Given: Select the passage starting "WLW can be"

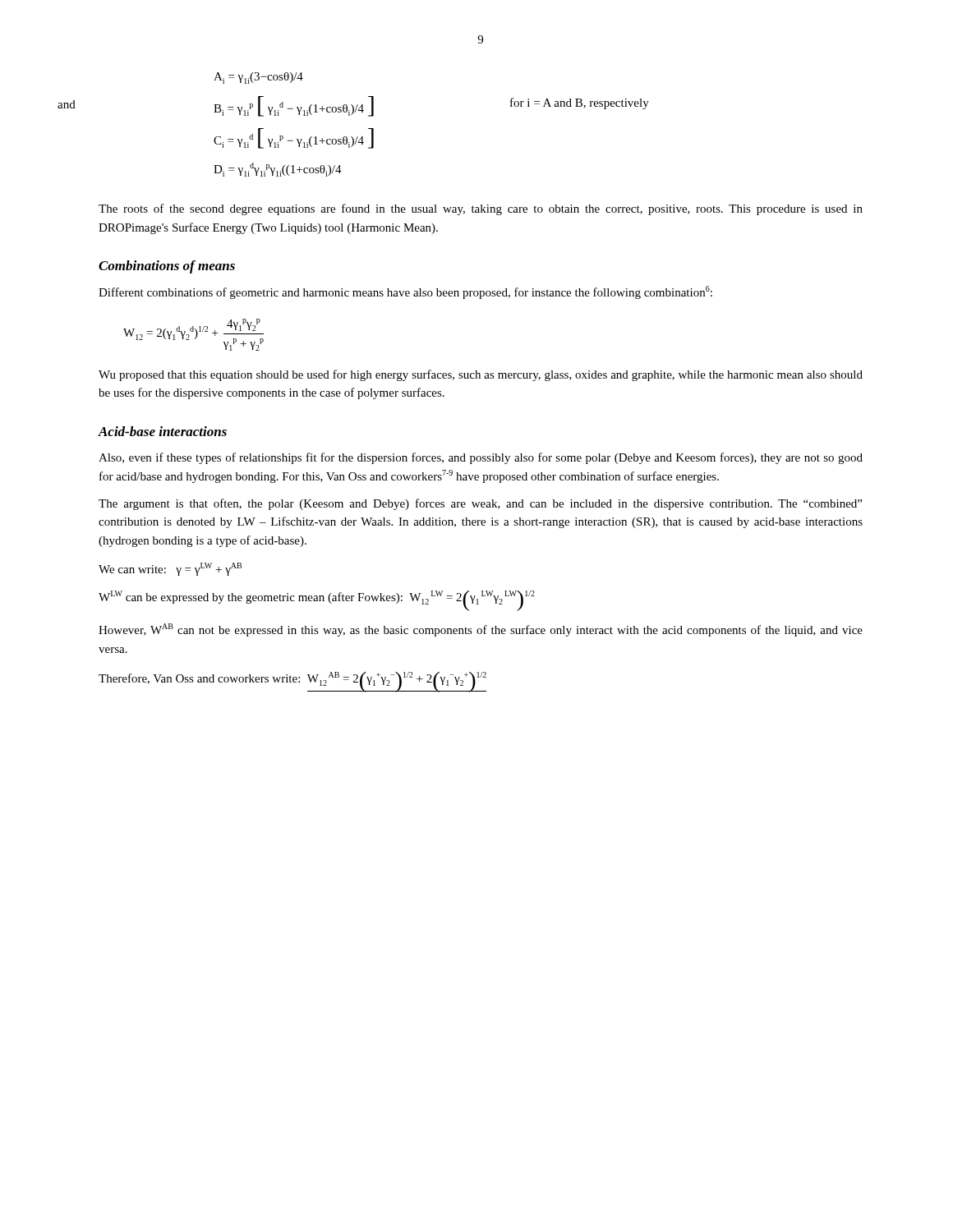Looking at the screenshot, I should (317, 598).
